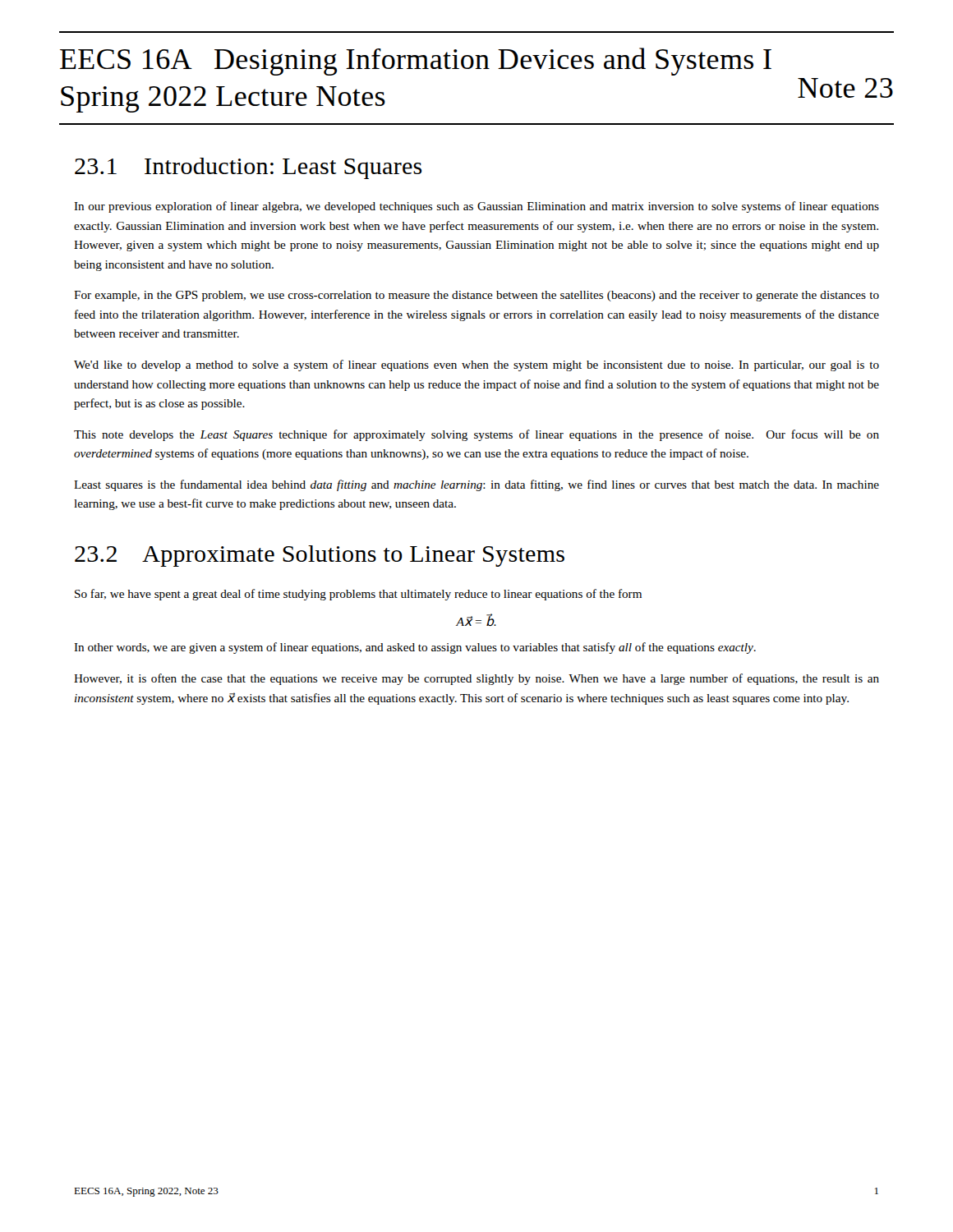Point to the region starting "For example, in"
953x1232 pixels.
[x=476, y=314]
